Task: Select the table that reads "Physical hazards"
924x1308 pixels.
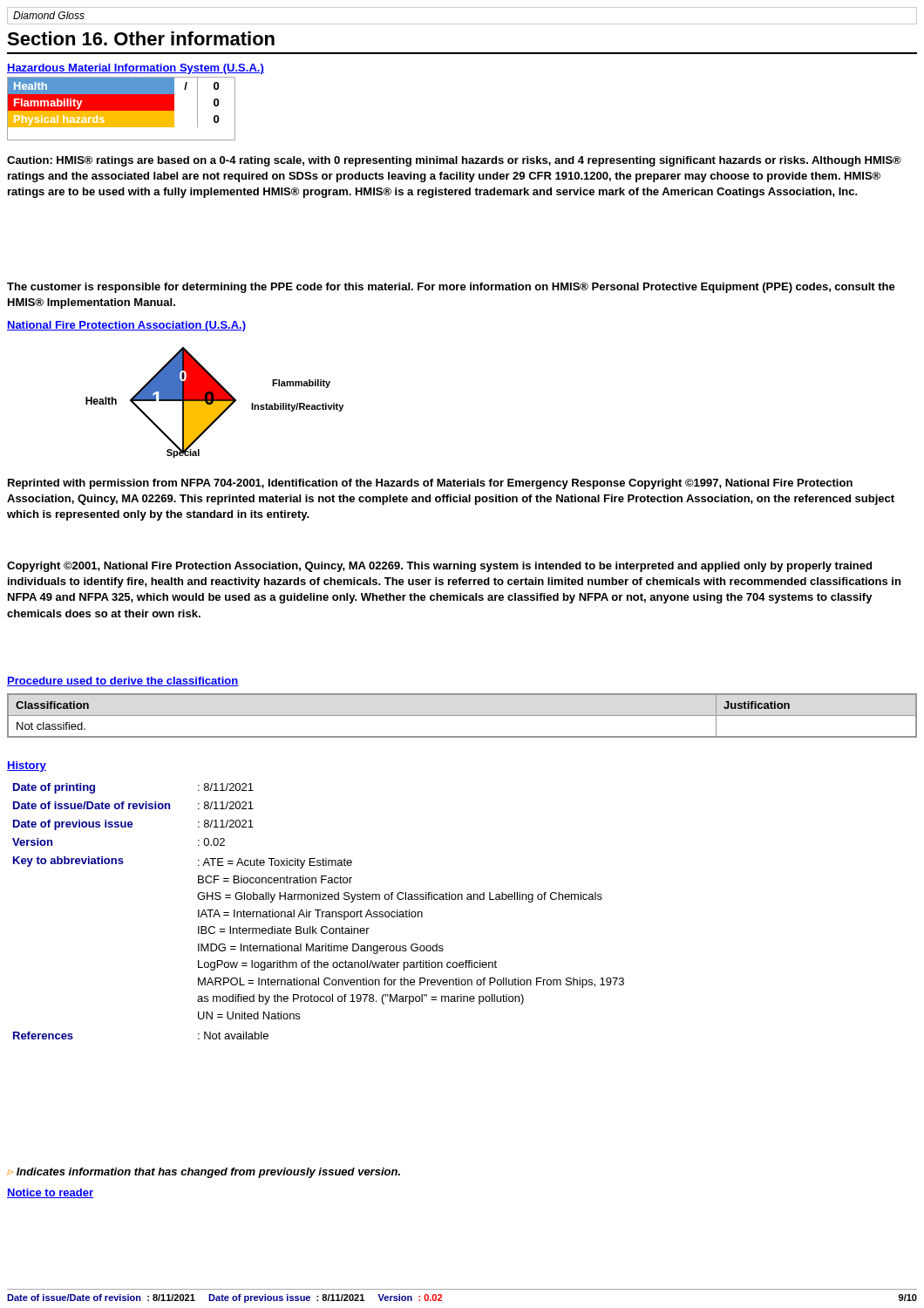Action: tap(121, 109)
